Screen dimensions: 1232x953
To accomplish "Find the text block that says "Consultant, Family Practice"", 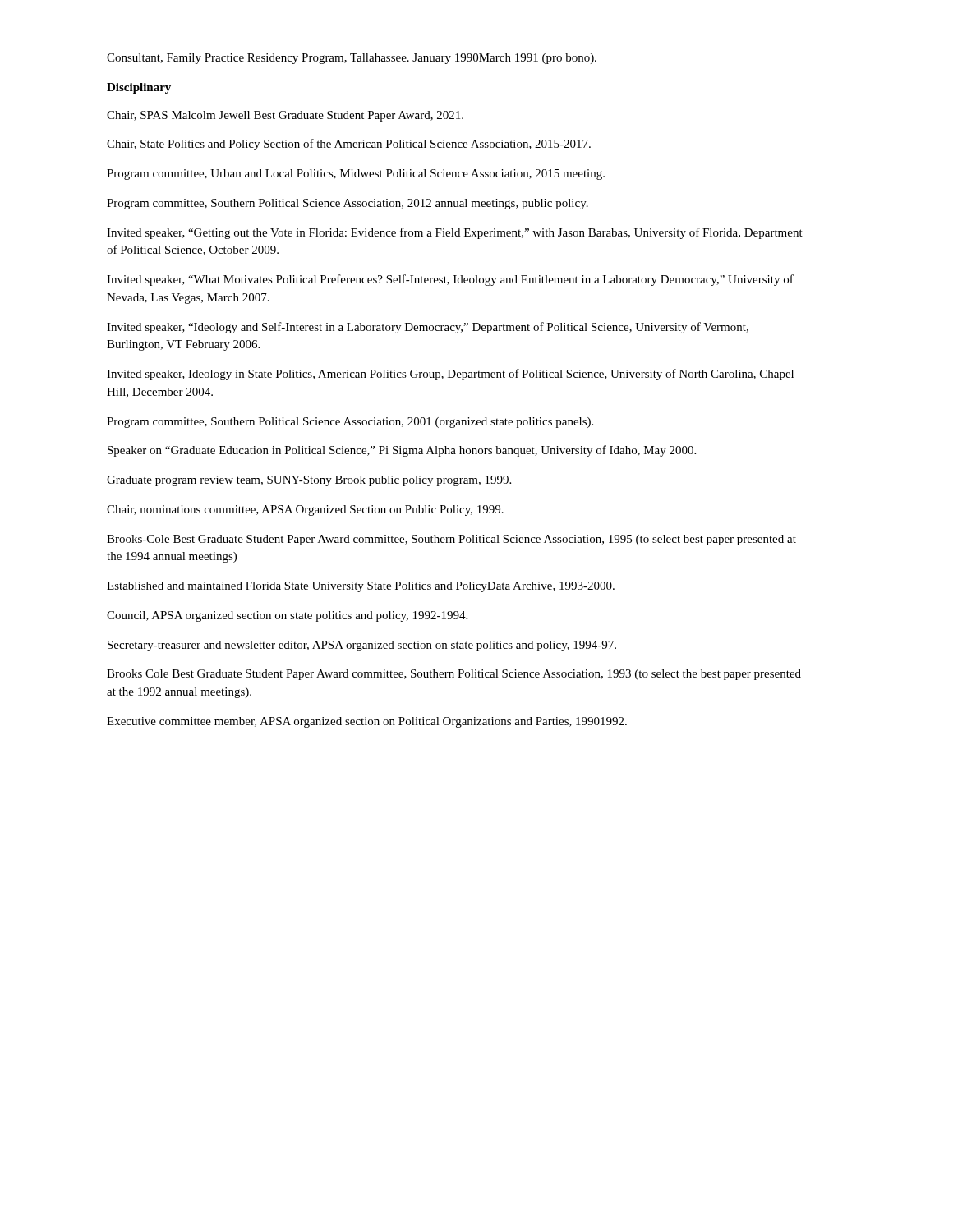I will tap(352, 57).
